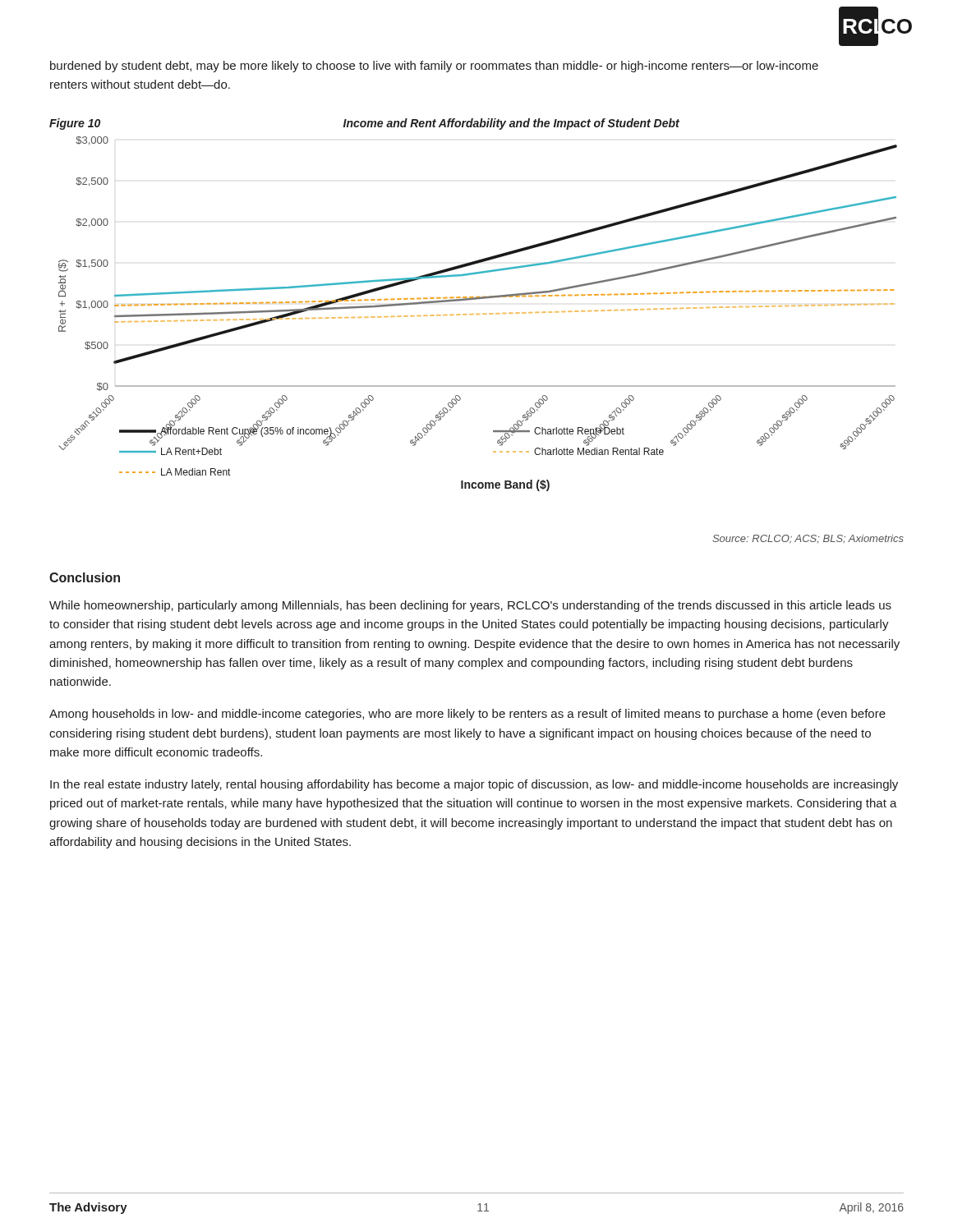Viewport: 953px width, 1232px height.
Task: Click the passage that begins "In the real estate industry lately,"
Action: tap(474, 813)
